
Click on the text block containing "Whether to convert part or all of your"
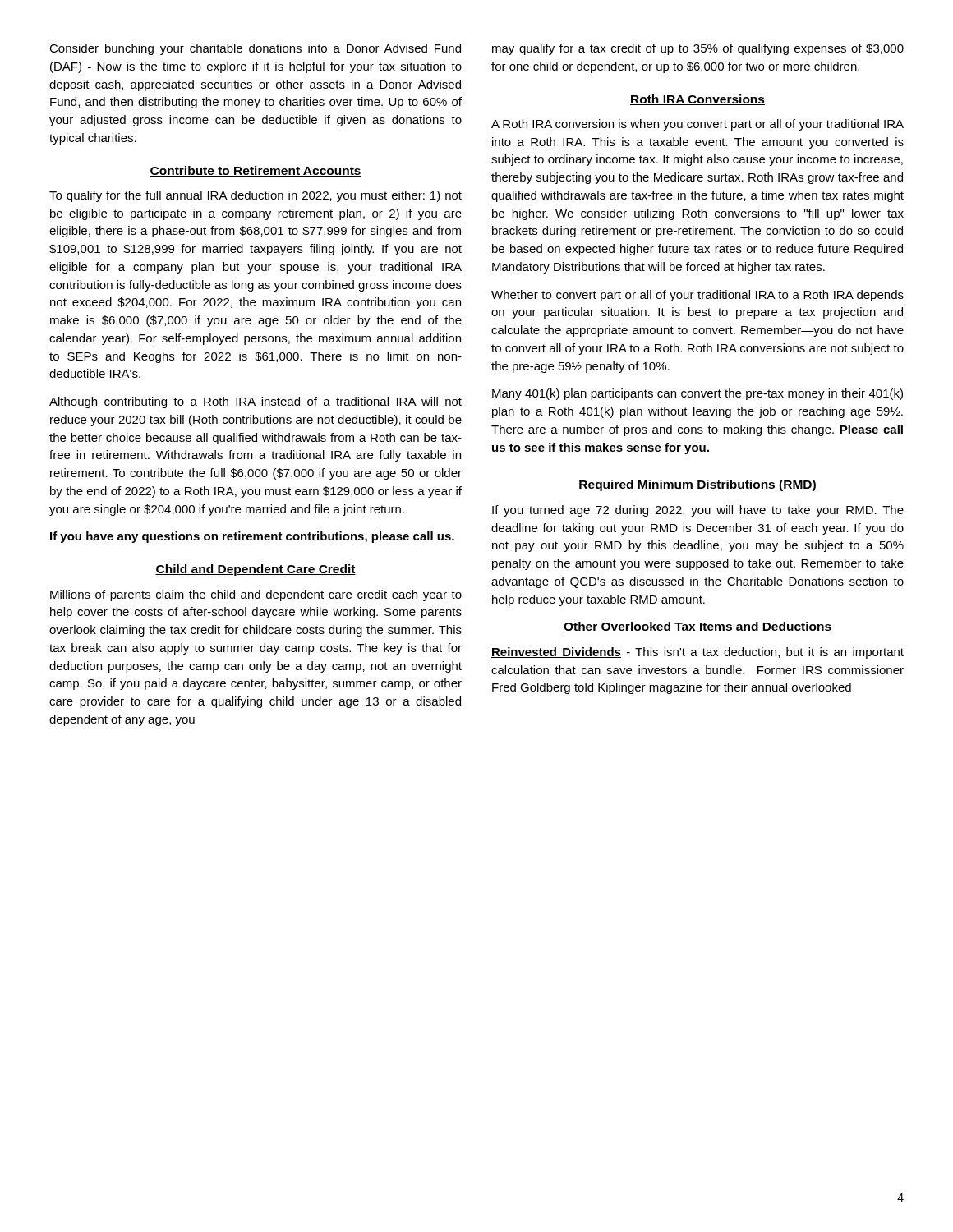[698, 330]
